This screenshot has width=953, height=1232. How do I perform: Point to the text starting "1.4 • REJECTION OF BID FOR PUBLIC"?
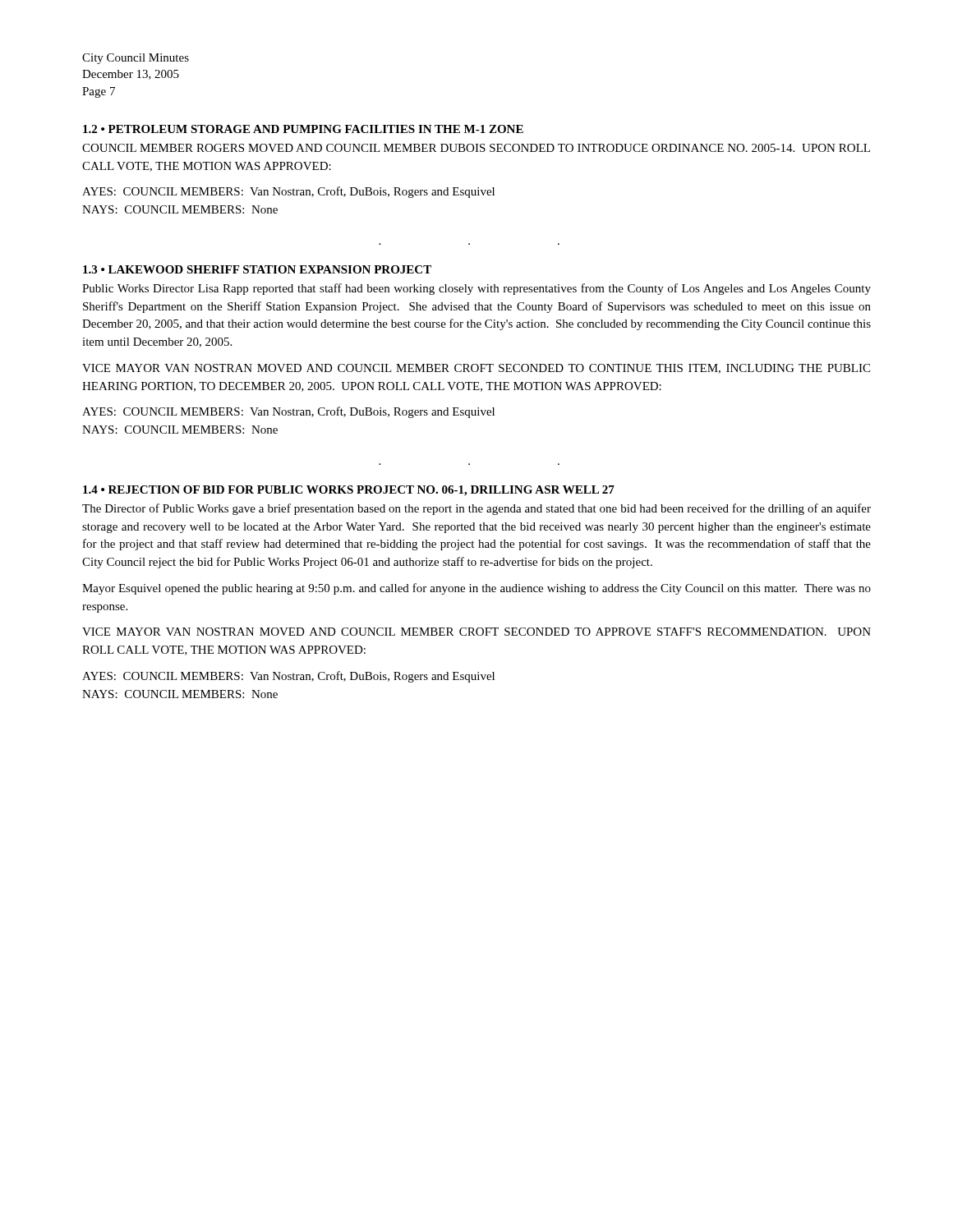point(348,489)
